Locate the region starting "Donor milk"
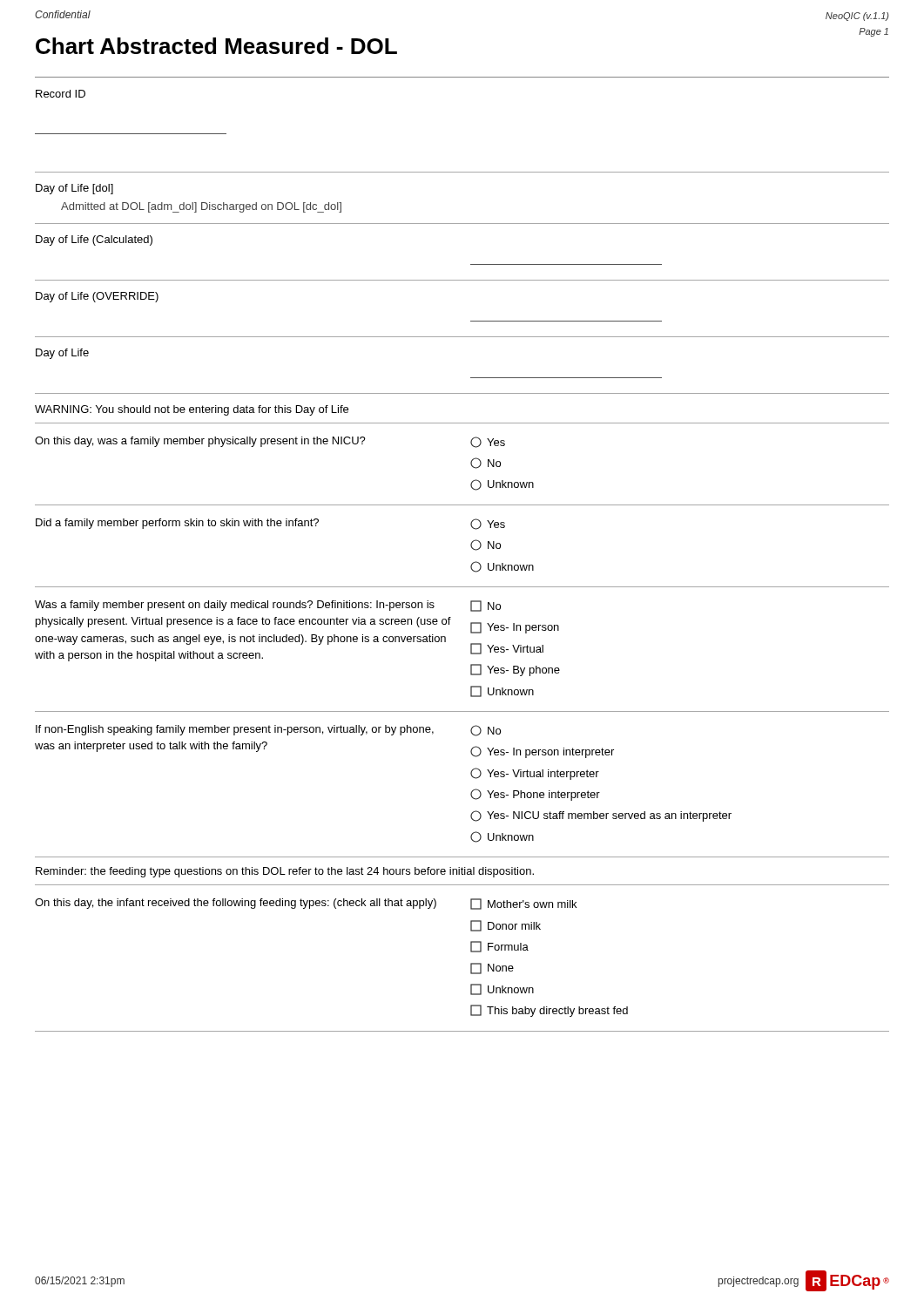Image resolution: width=924 pixels, height=1307 pixels. click(x=506, y=925)
